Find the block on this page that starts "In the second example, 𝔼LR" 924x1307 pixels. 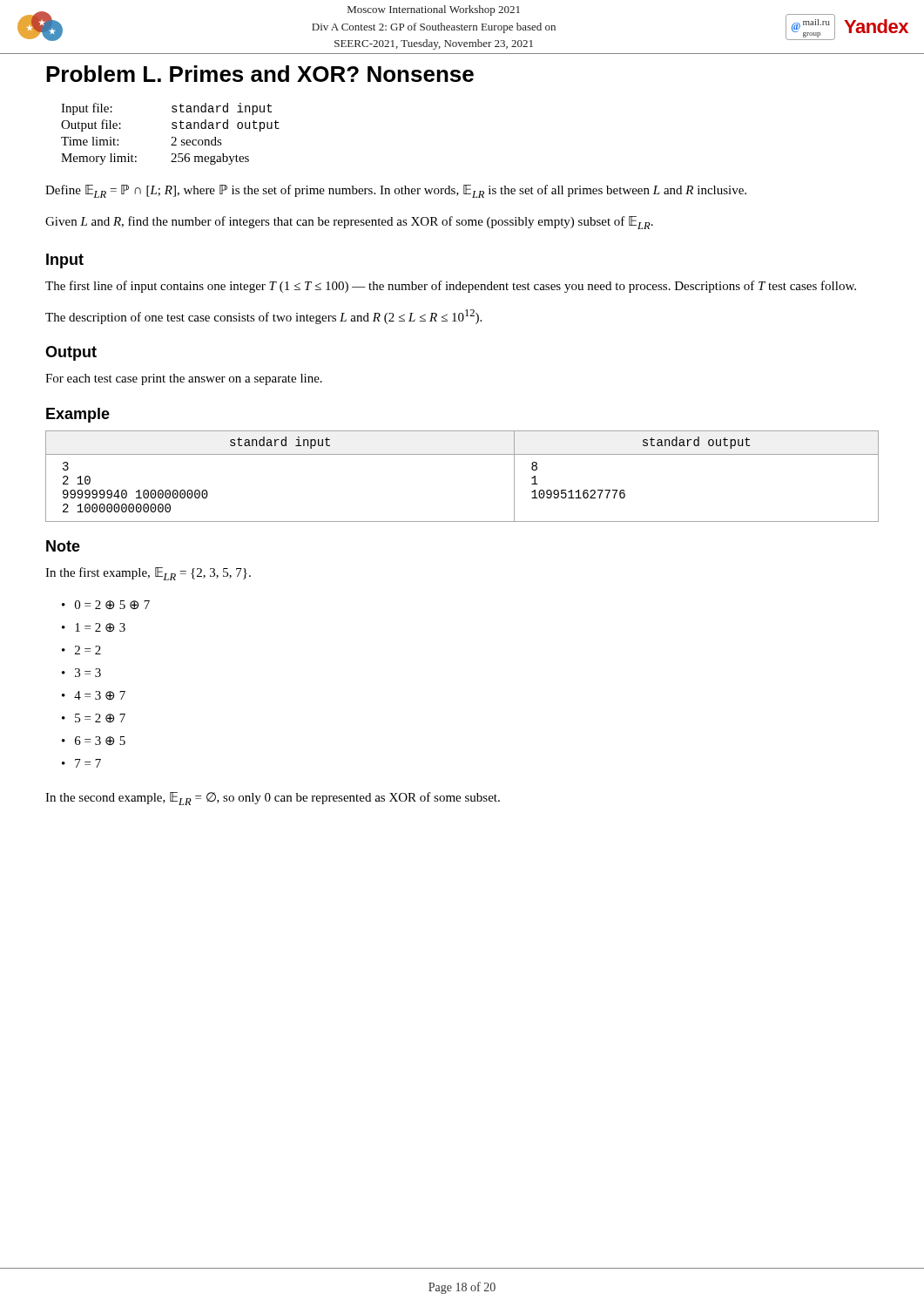coord(273,799)
